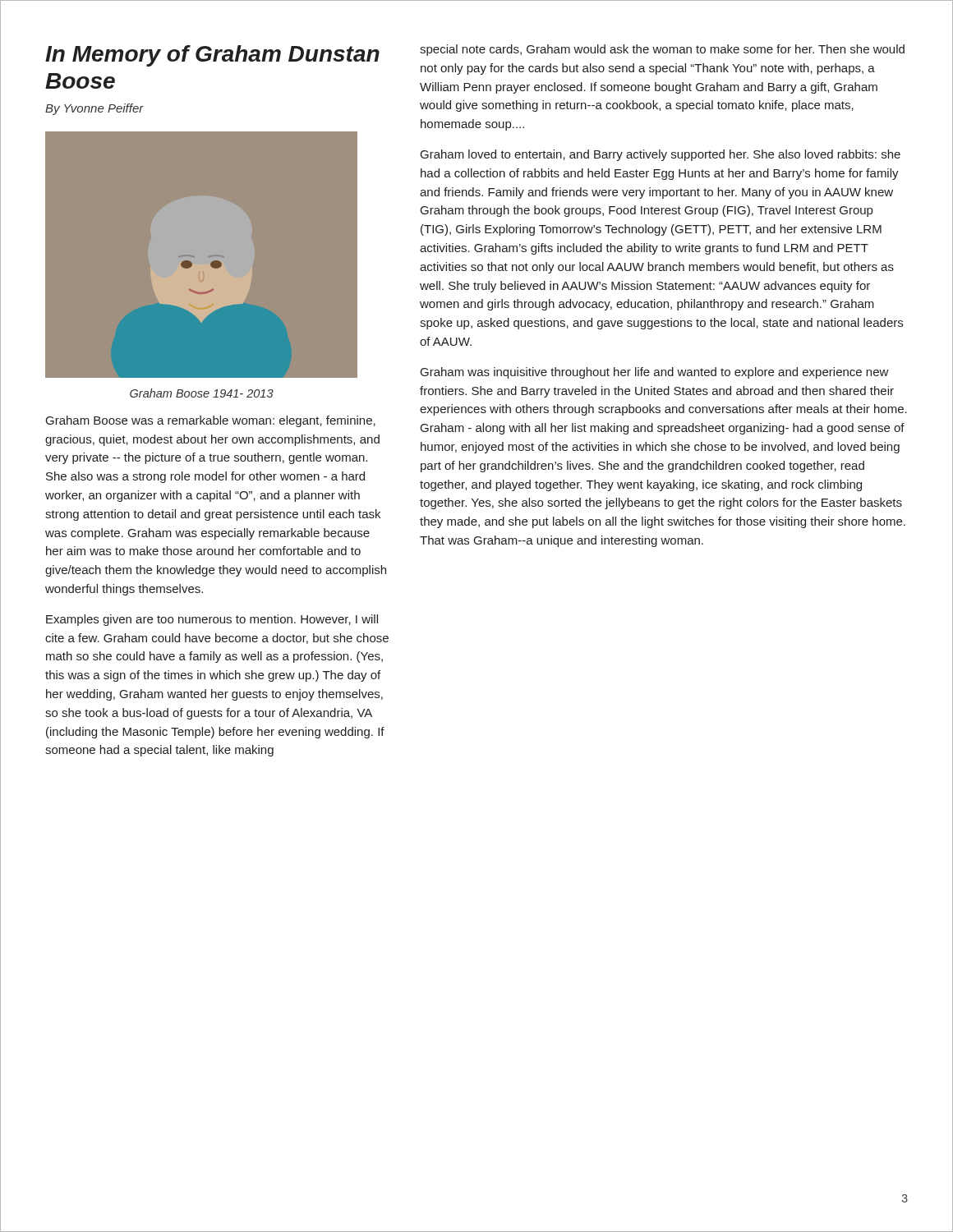The height and width of the screenshot is (1232, 953).
Task: Where is the passage that starts "special note cards, Graham would ask the"?
Action: click(663, 86)
